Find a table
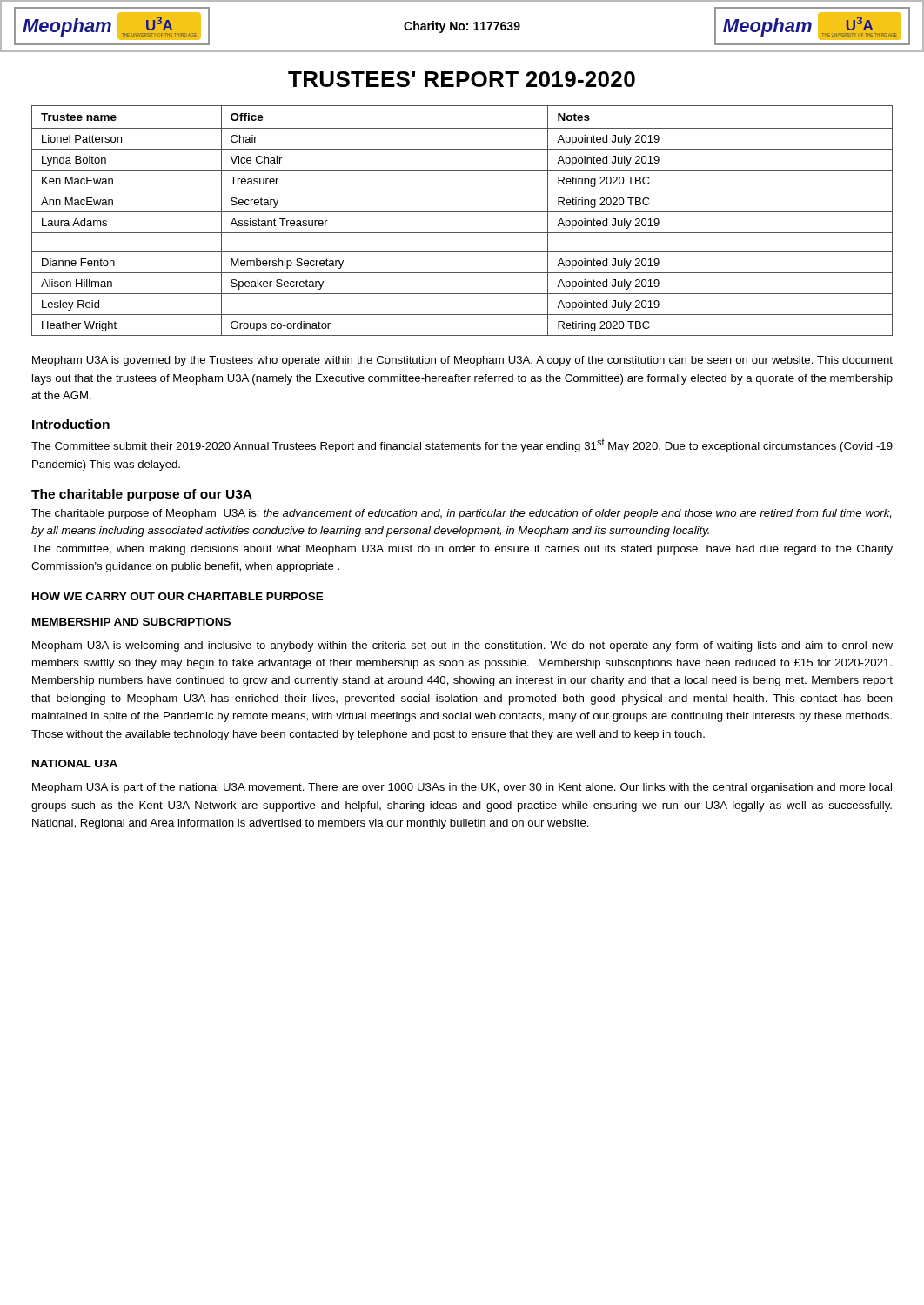 pos(462,221)
